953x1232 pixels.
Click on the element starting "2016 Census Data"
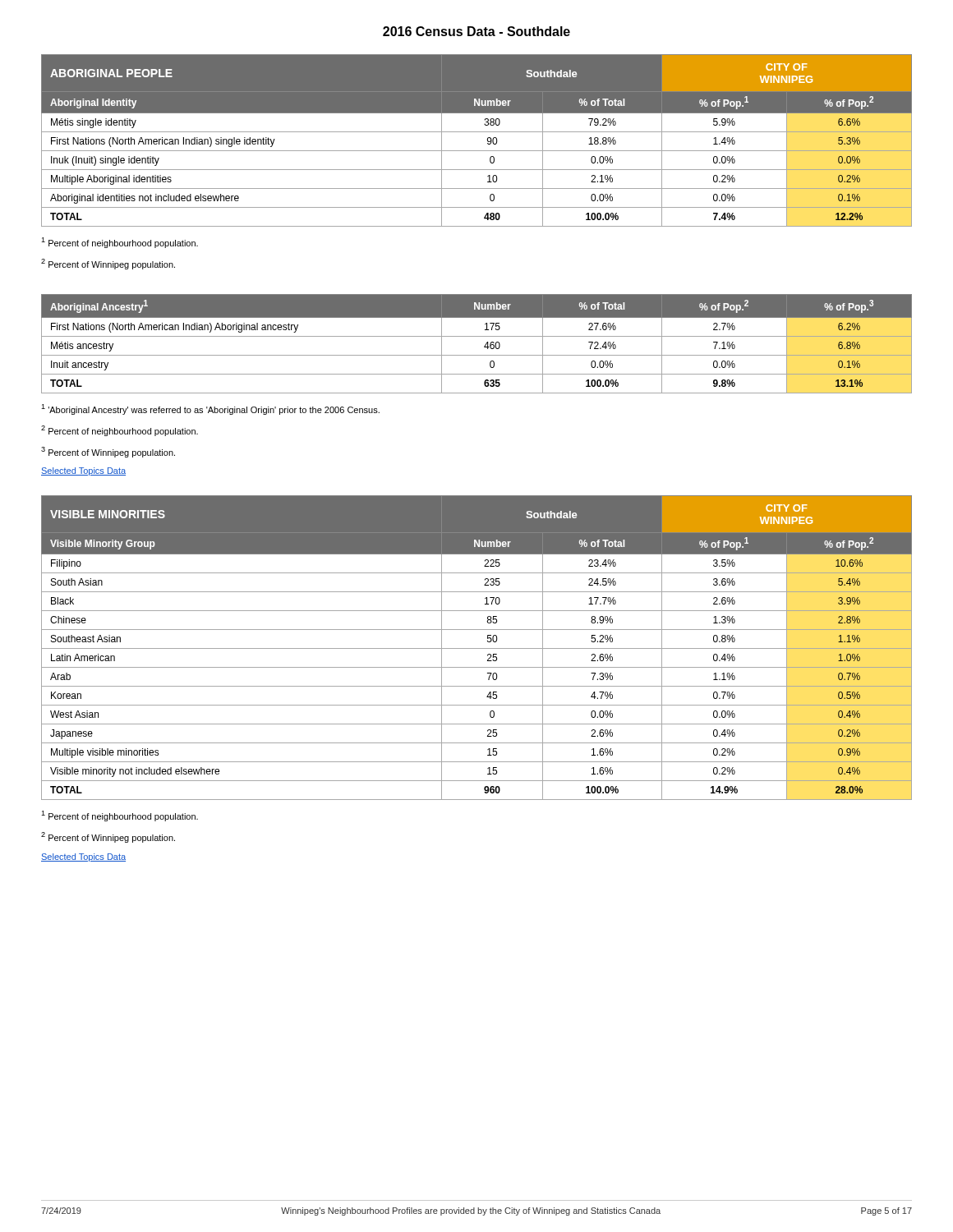476,32
